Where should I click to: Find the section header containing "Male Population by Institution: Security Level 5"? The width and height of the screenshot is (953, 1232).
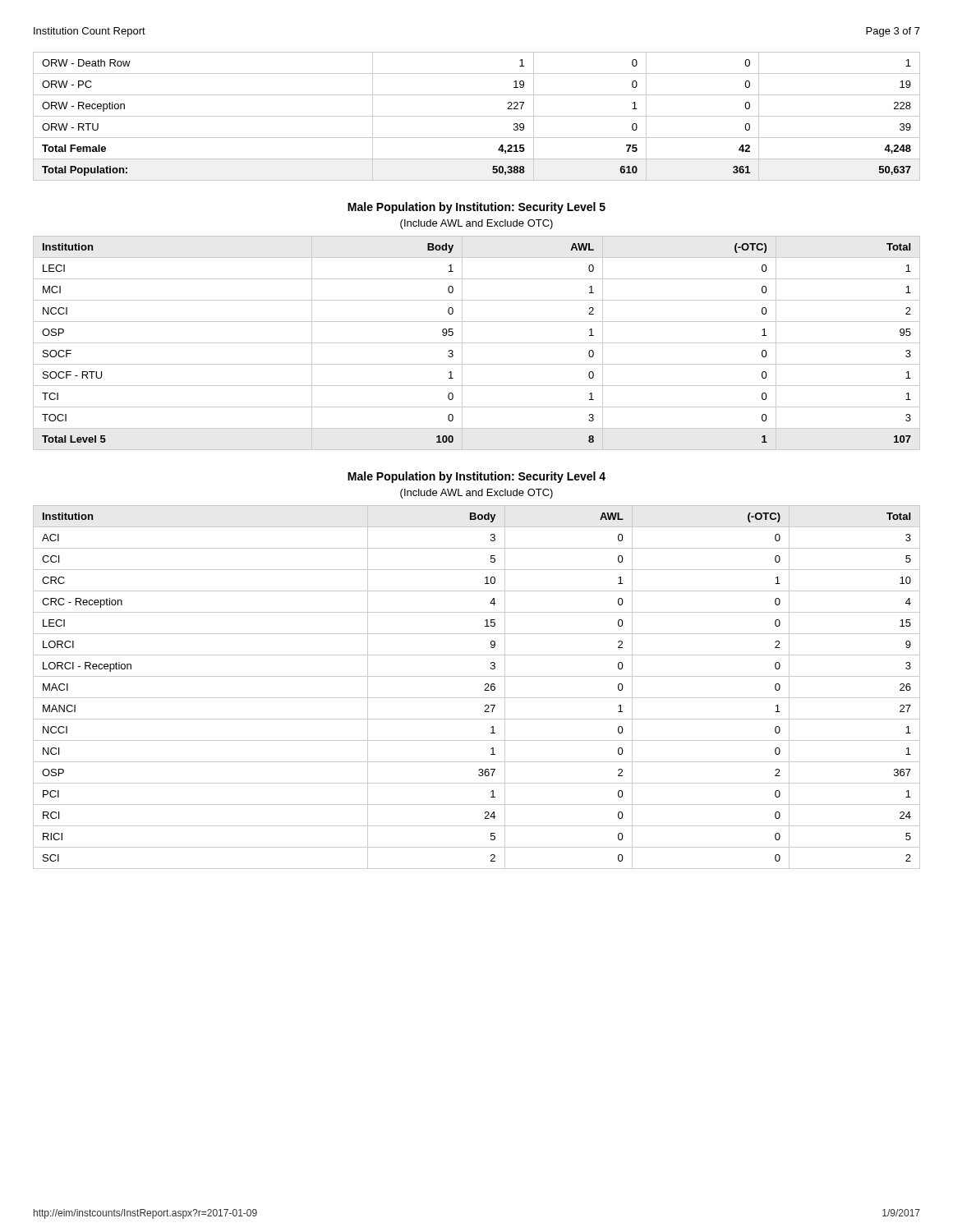point(476,207)
